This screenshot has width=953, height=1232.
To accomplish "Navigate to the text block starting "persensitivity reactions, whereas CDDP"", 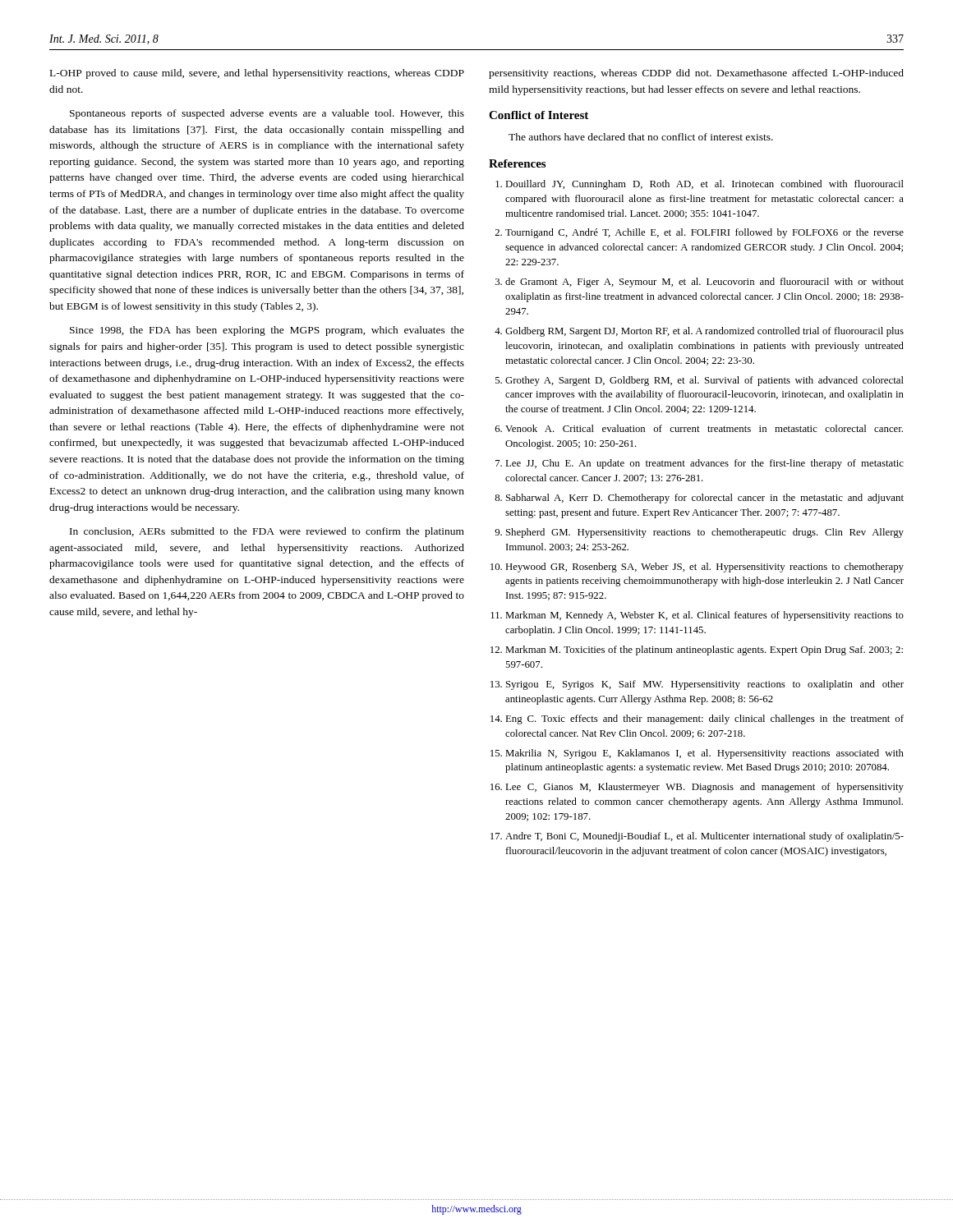I will (x=696, y=81).
